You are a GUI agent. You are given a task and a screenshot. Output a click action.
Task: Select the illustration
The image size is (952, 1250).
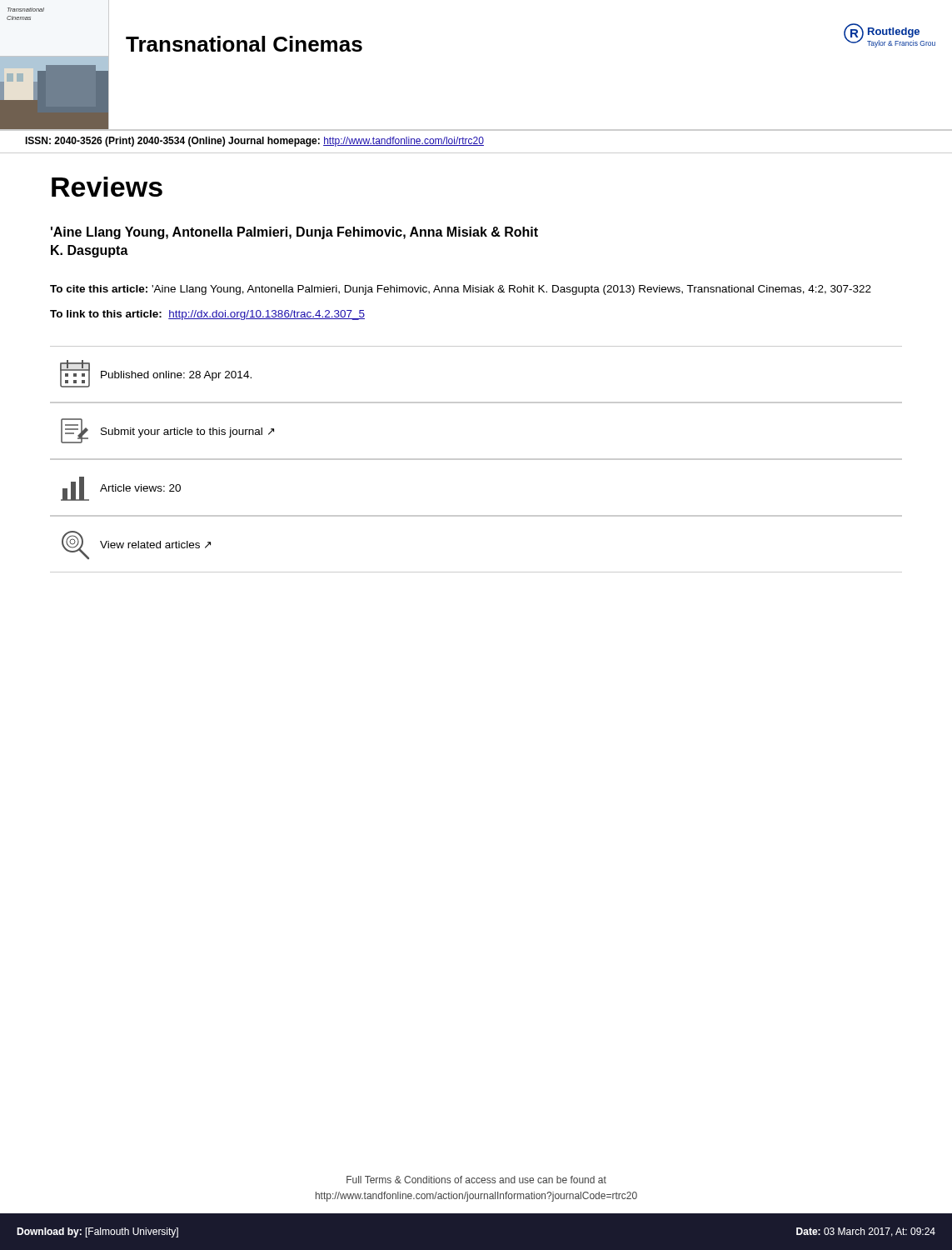click(55, 65)
